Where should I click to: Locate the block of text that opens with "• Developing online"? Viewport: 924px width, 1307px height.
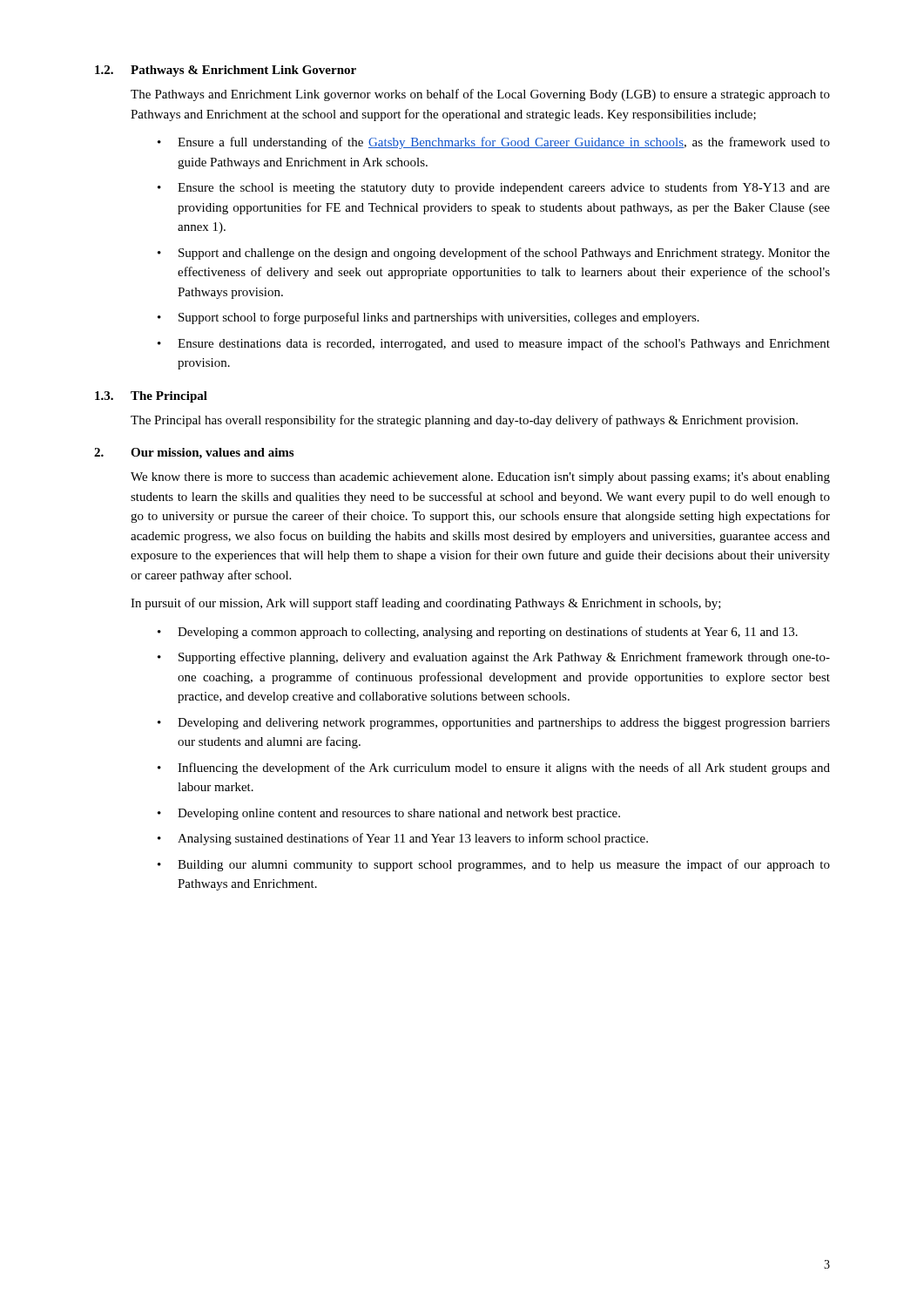point(389,813)
